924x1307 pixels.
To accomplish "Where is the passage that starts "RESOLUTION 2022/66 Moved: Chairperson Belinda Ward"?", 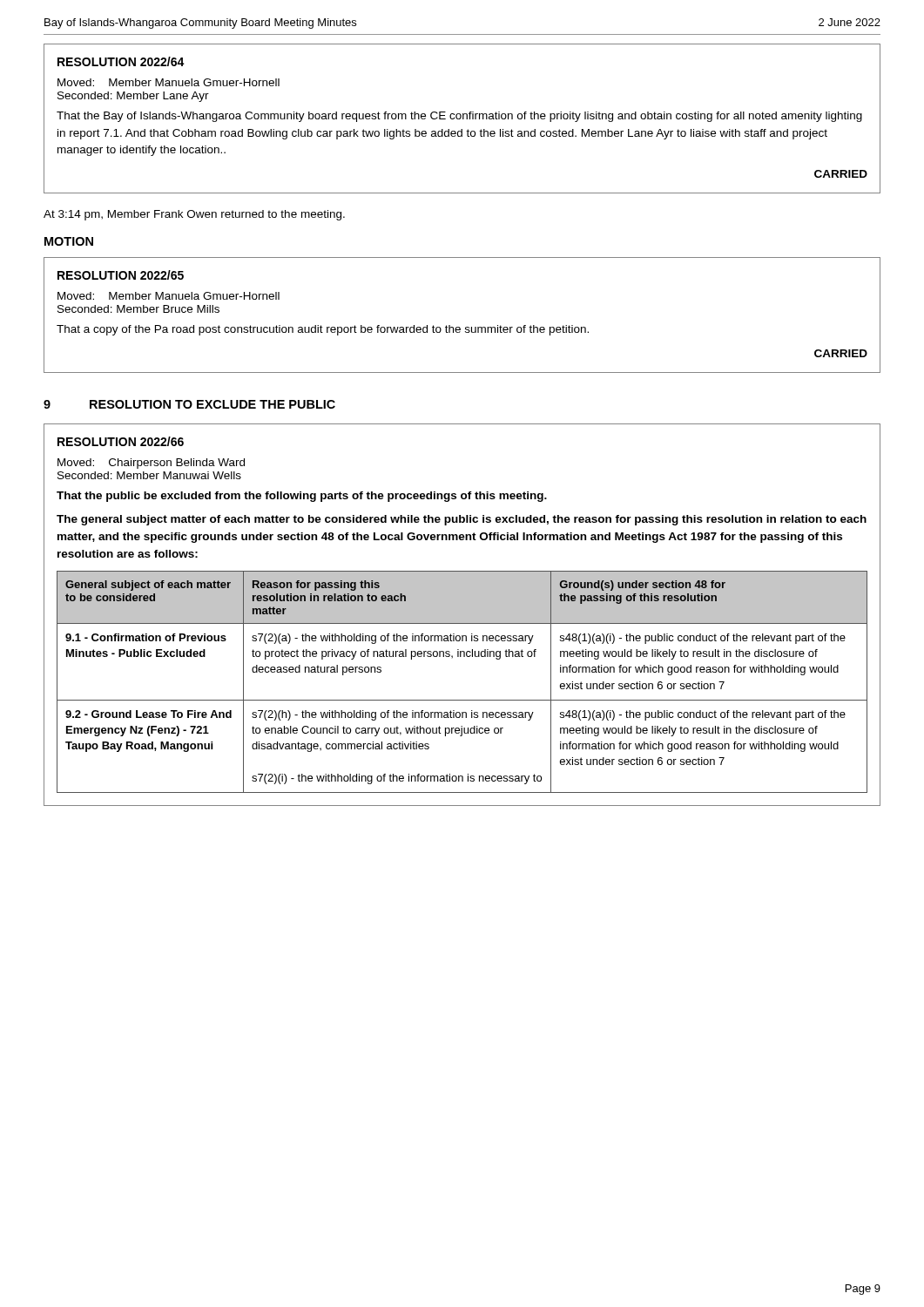I will tap(462, 614).
